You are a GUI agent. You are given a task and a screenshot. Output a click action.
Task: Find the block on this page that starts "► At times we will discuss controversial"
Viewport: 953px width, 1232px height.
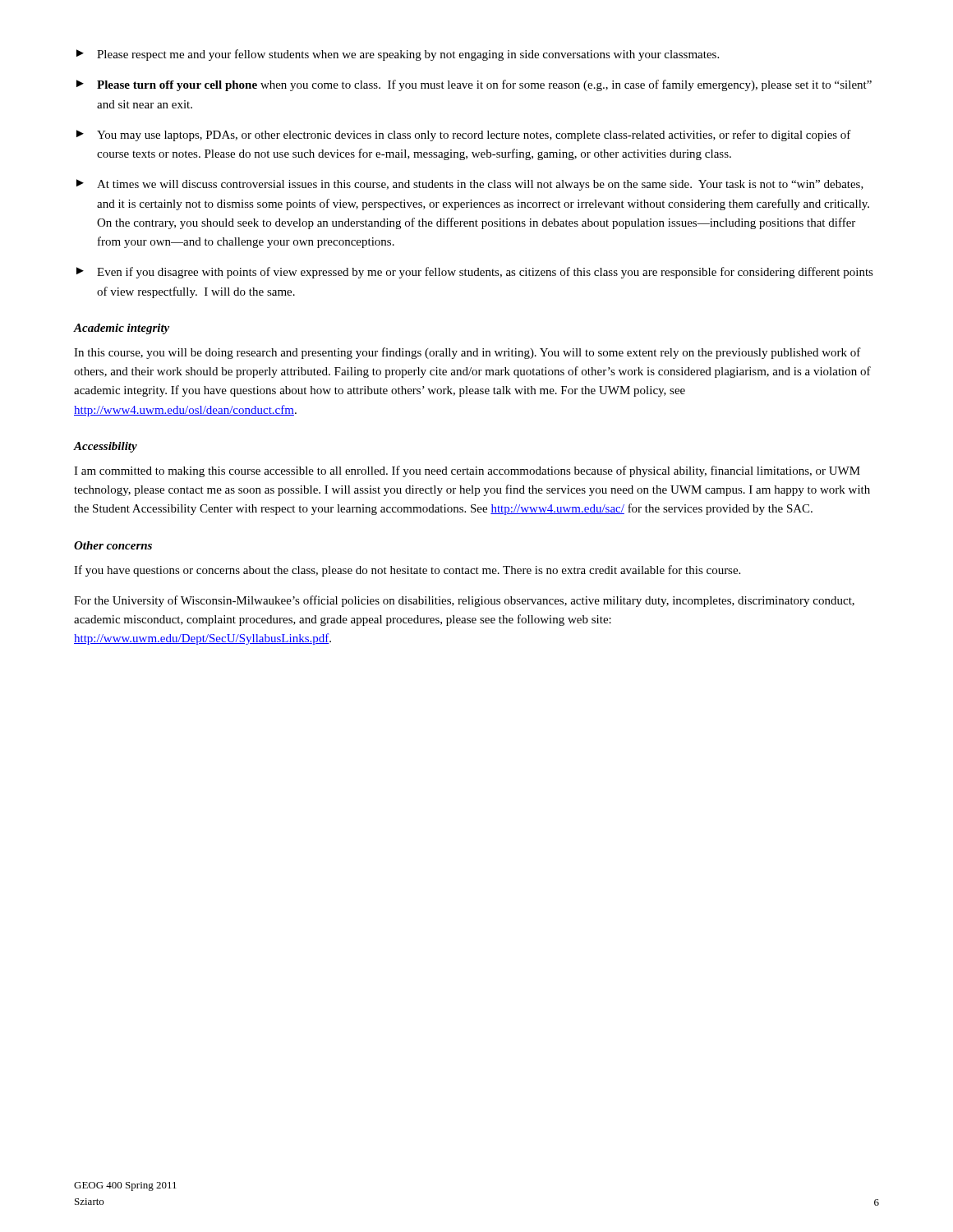click(x=476, y=213)
